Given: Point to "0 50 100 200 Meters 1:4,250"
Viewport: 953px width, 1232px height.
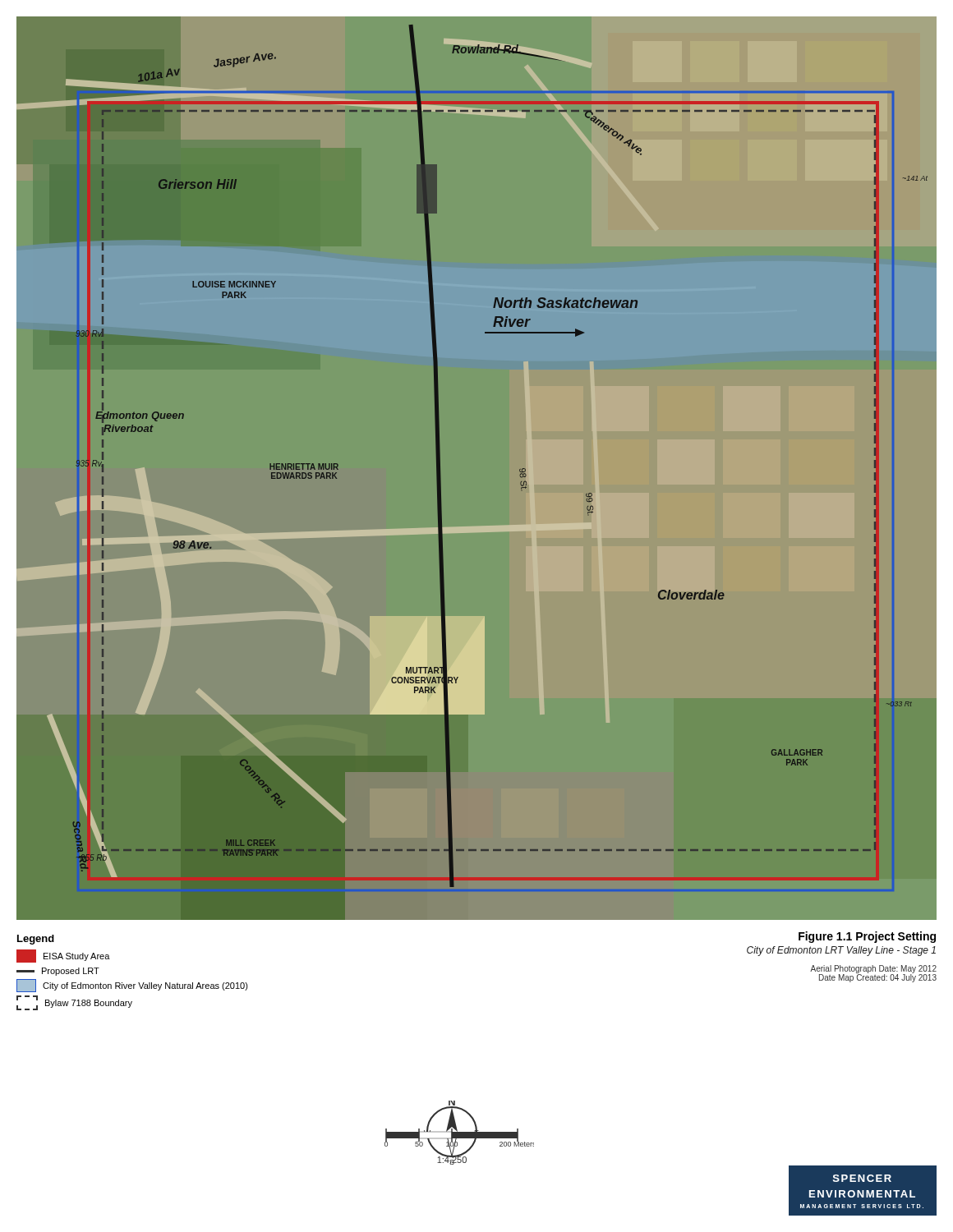Looking at the screenshot, I should [x=452, y=1145].
